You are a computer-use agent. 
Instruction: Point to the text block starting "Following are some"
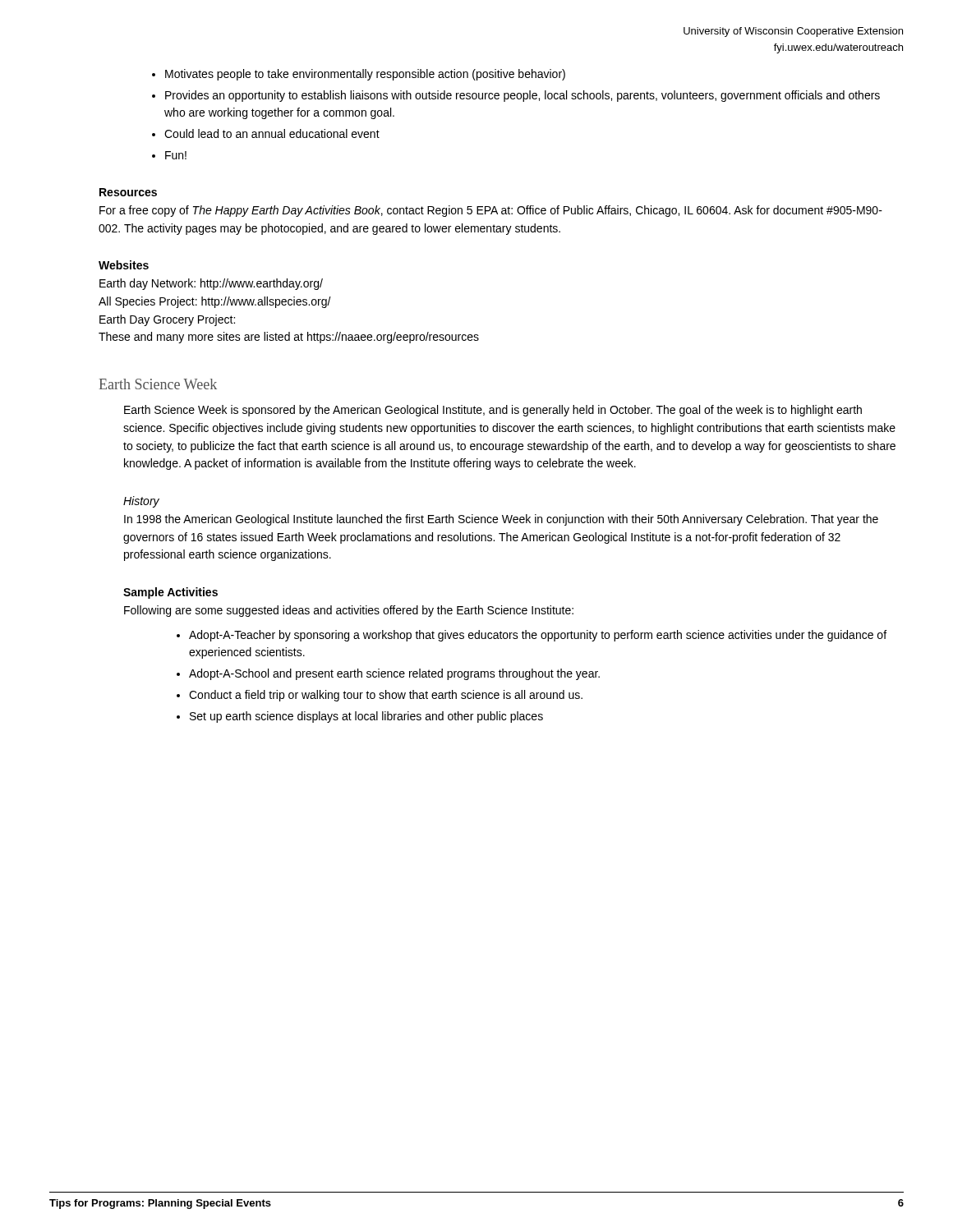tap(513, 611)
